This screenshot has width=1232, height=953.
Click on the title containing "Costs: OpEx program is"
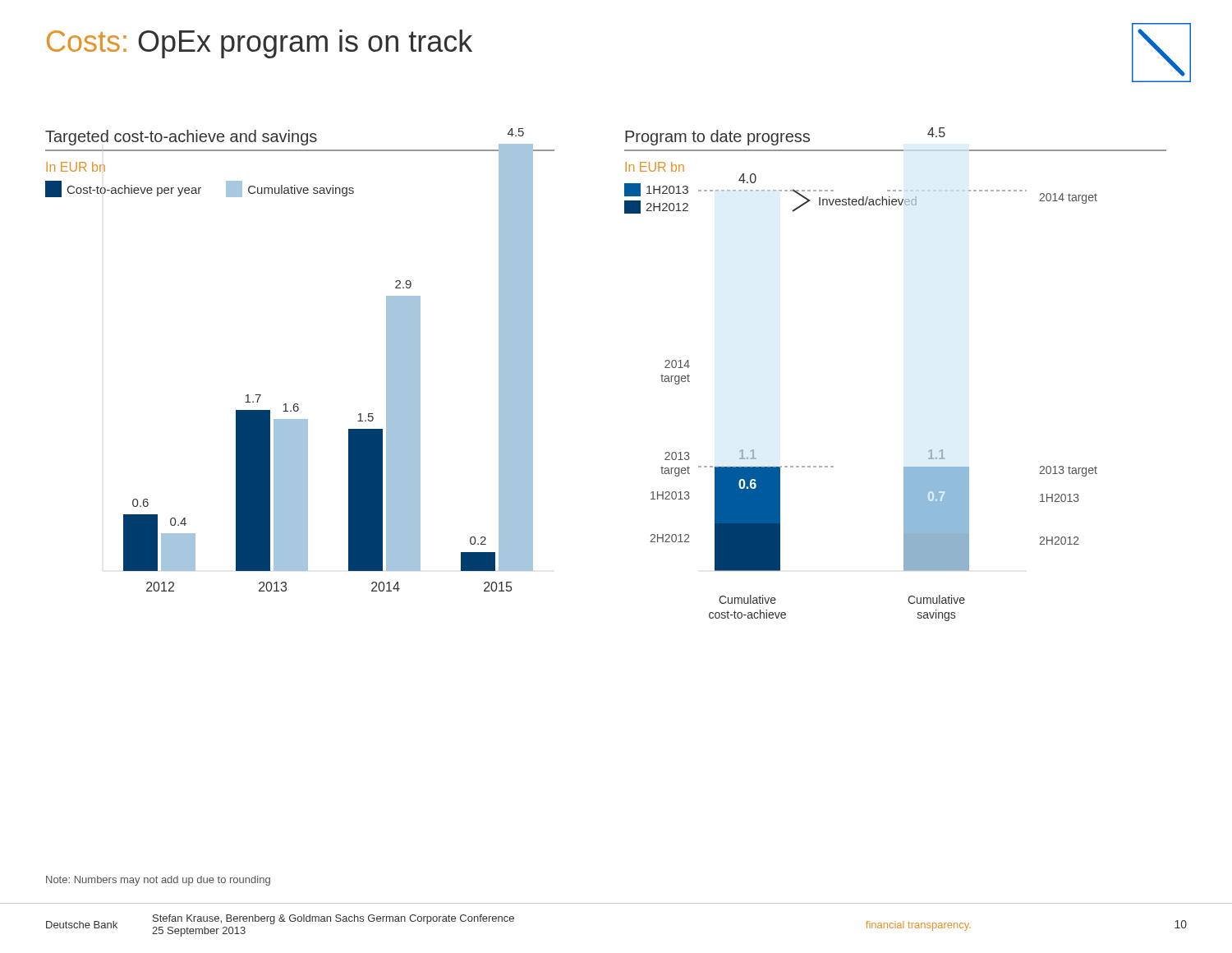tap(259, 42)
